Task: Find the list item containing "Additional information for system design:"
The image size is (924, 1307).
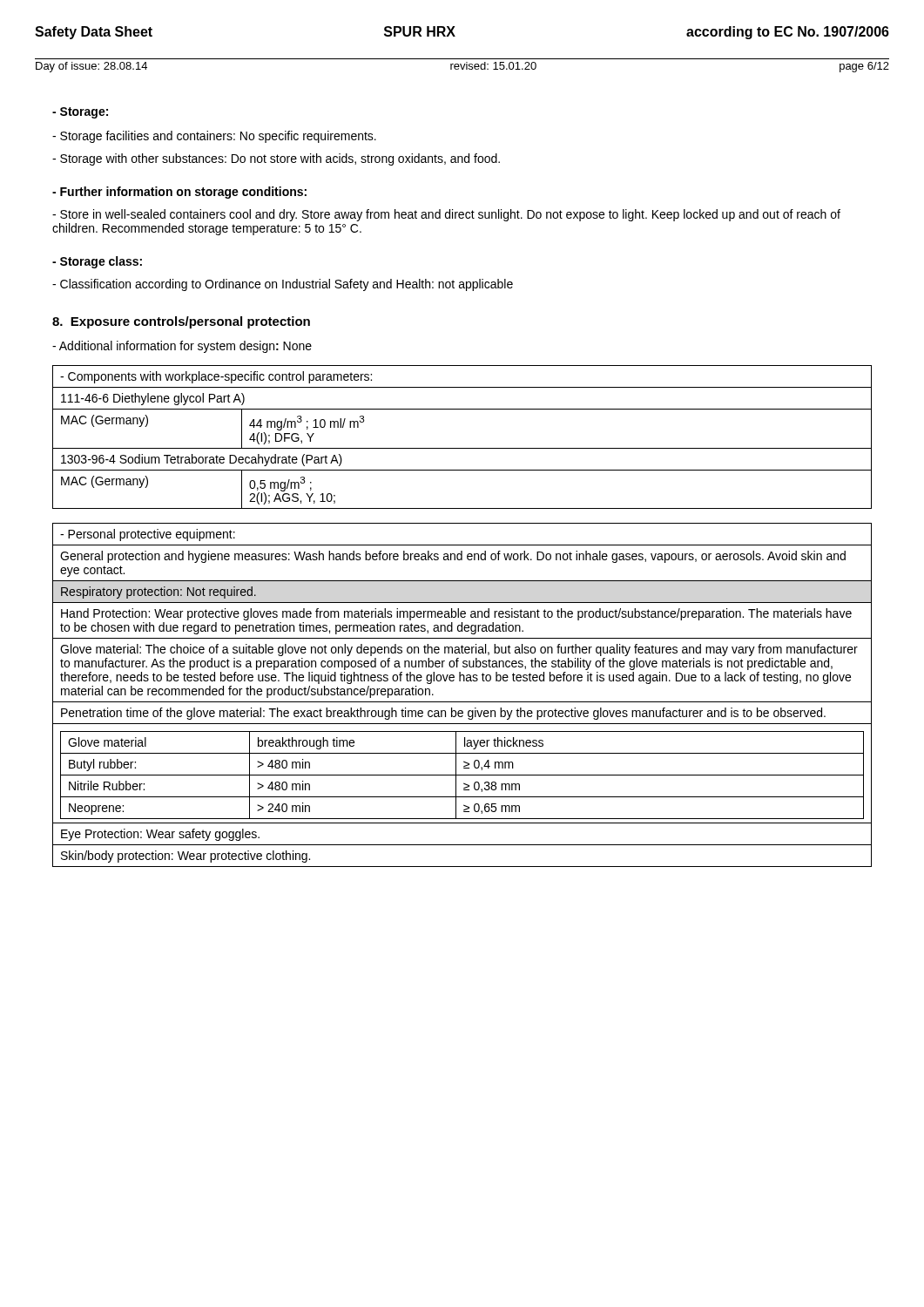Action: click(182, 346)
